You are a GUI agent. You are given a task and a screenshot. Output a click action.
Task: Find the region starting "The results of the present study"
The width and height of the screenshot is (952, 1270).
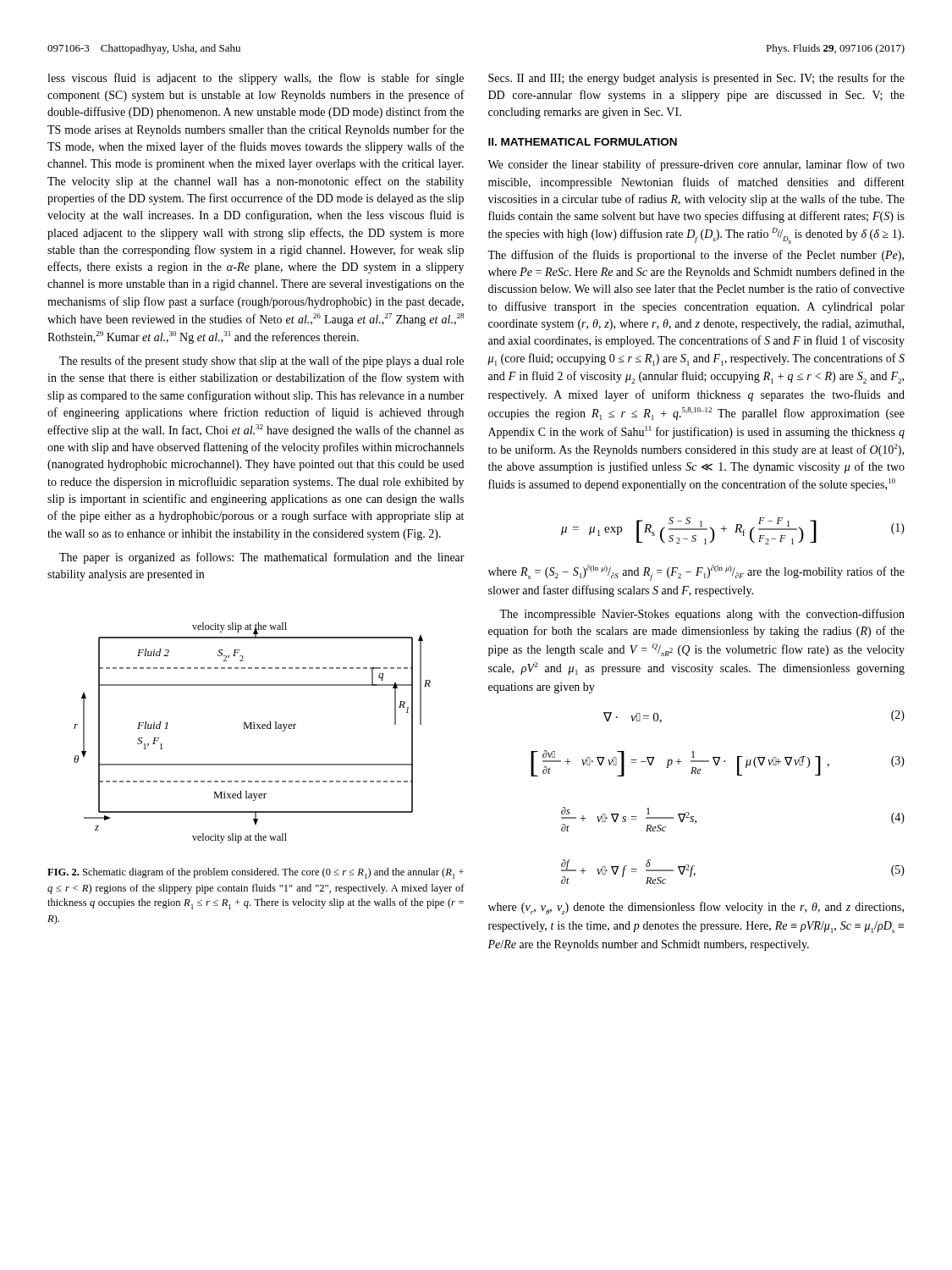[256, 448]
